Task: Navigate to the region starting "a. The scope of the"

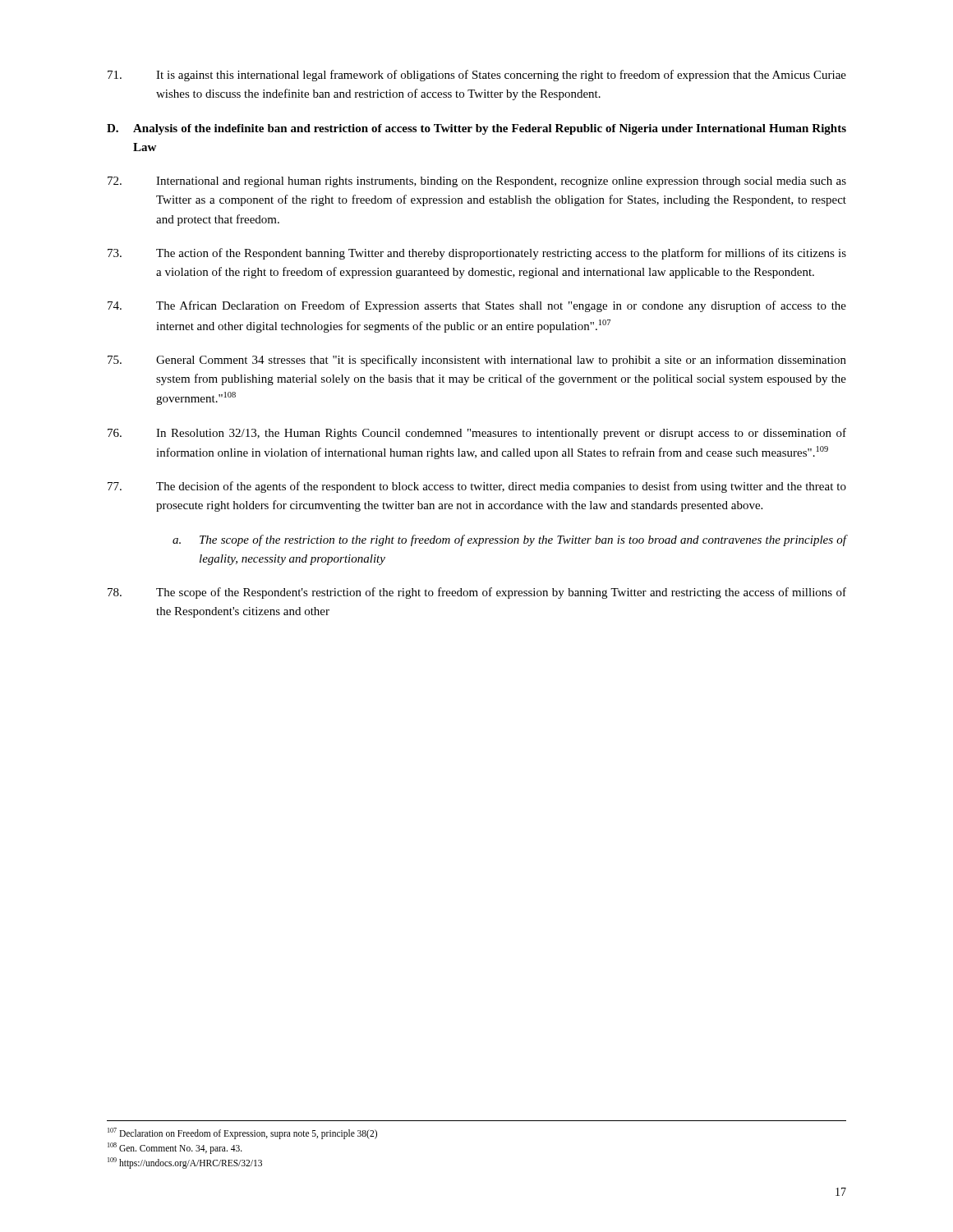Action: (509, 549)
